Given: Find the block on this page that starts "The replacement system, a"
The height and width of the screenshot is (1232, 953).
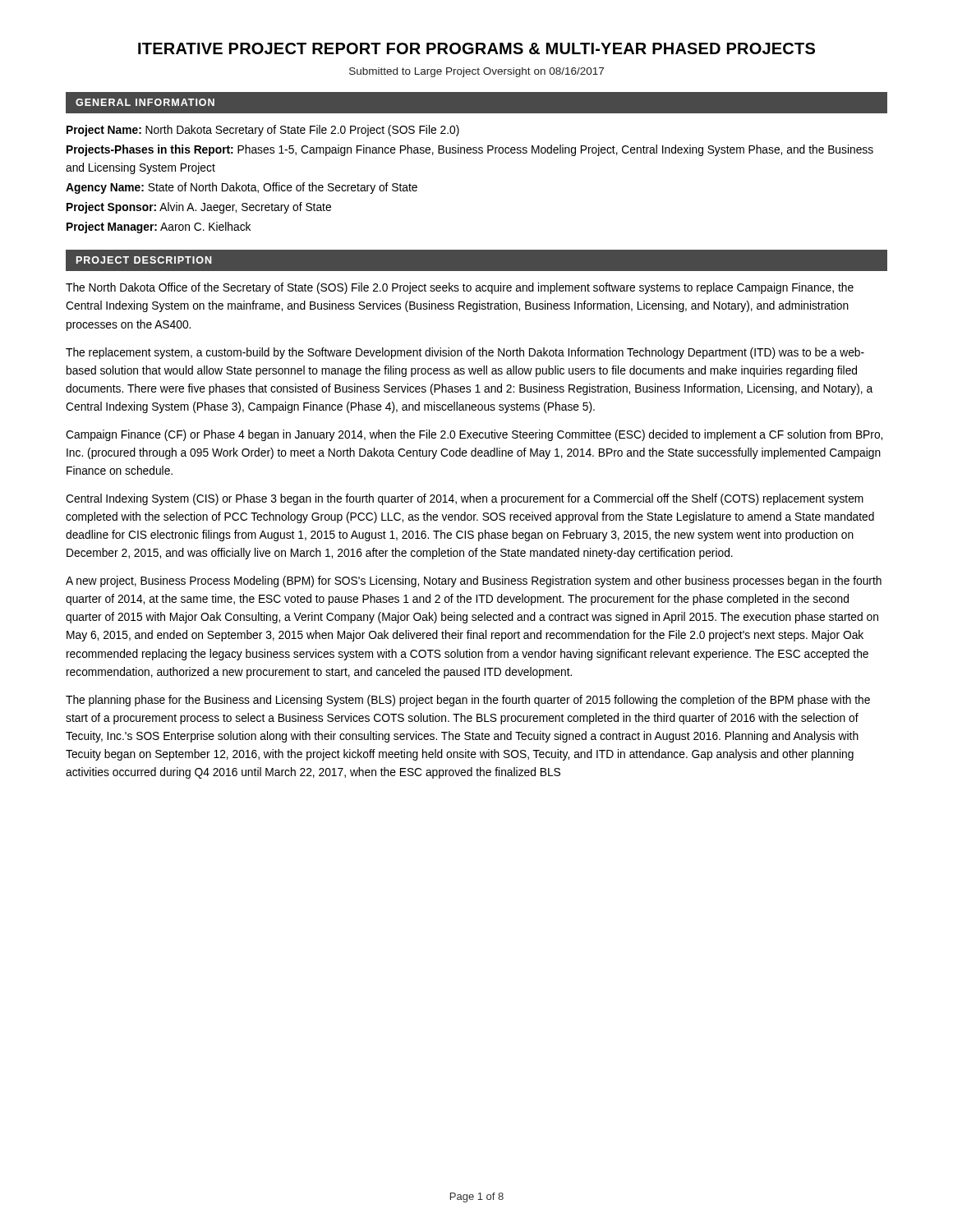Looking at the screenshot, I should 476,380.
